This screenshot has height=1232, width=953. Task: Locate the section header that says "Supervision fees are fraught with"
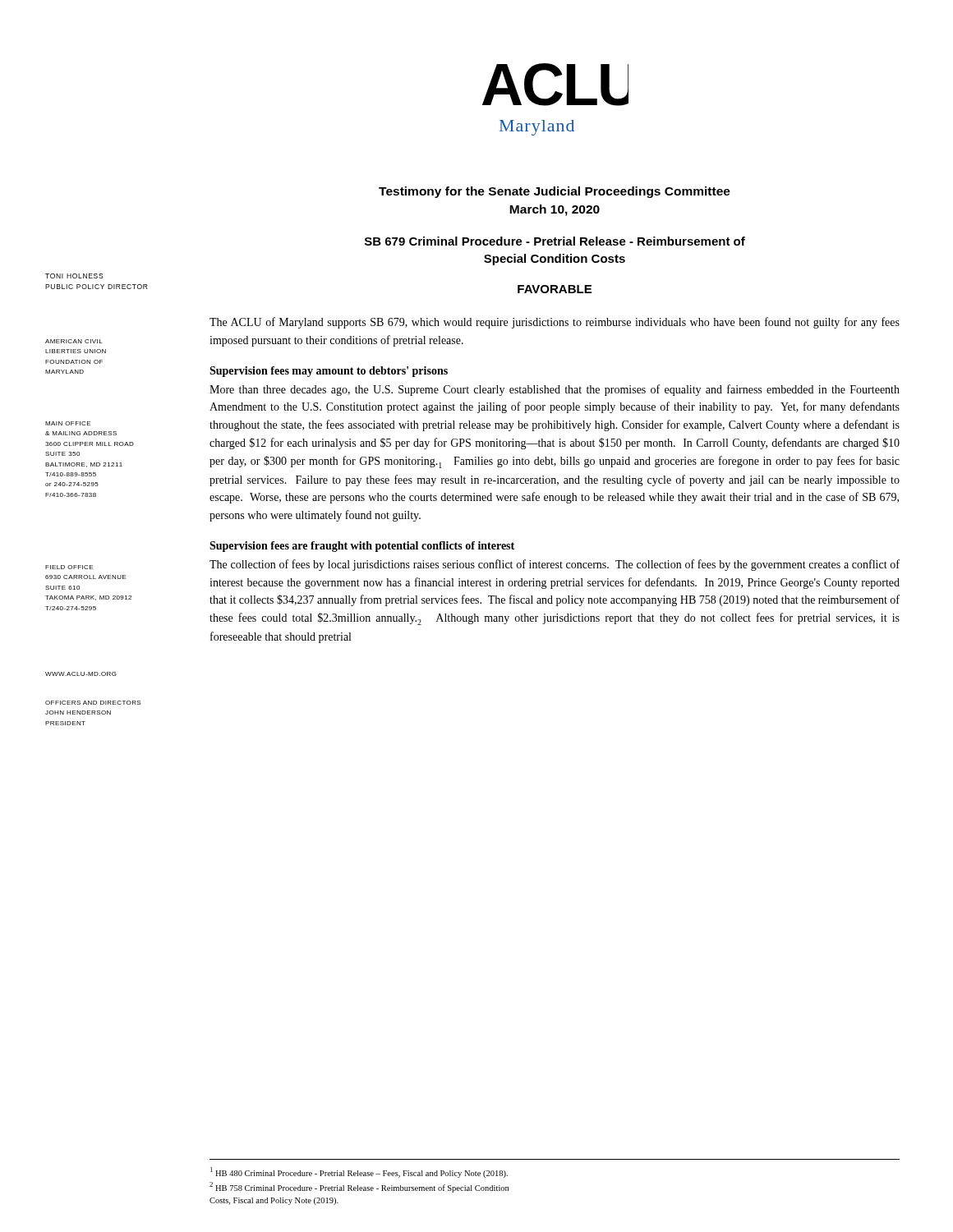(362, 546)
